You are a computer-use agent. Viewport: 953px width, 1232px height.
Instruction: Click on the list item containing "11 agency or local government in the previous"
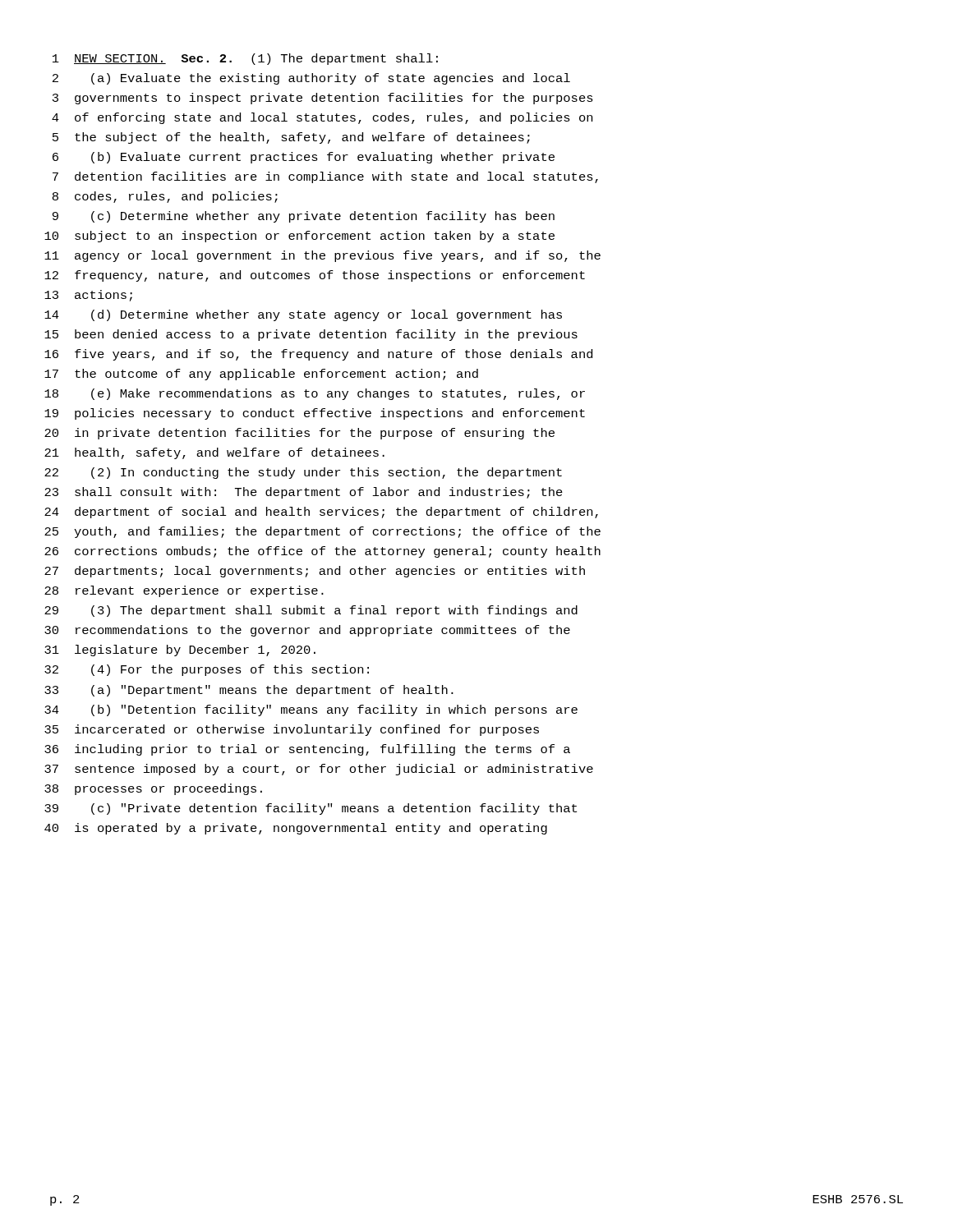476,256
